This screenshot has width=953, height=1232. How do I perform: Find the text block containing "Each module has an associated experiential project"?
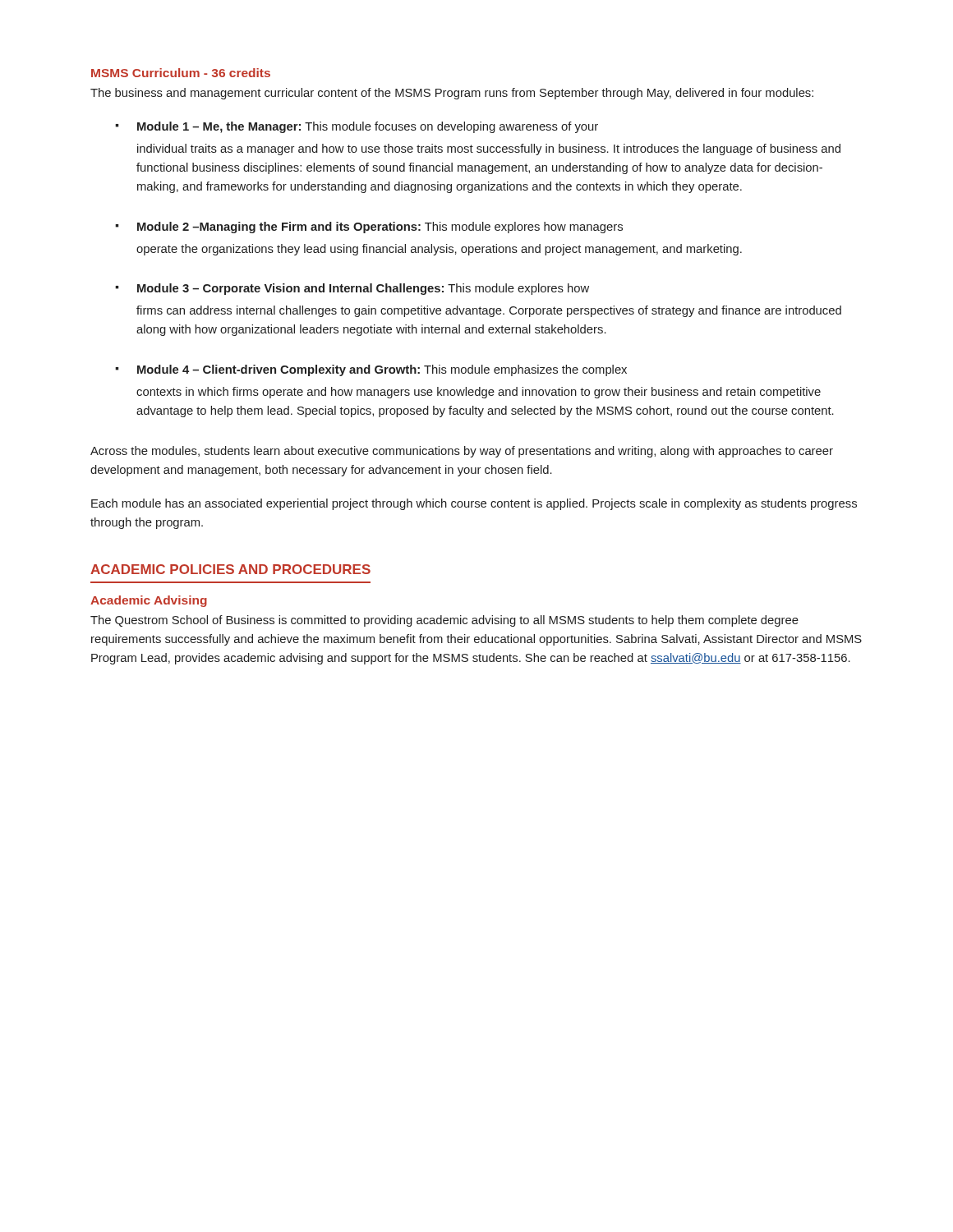(474, 513)
